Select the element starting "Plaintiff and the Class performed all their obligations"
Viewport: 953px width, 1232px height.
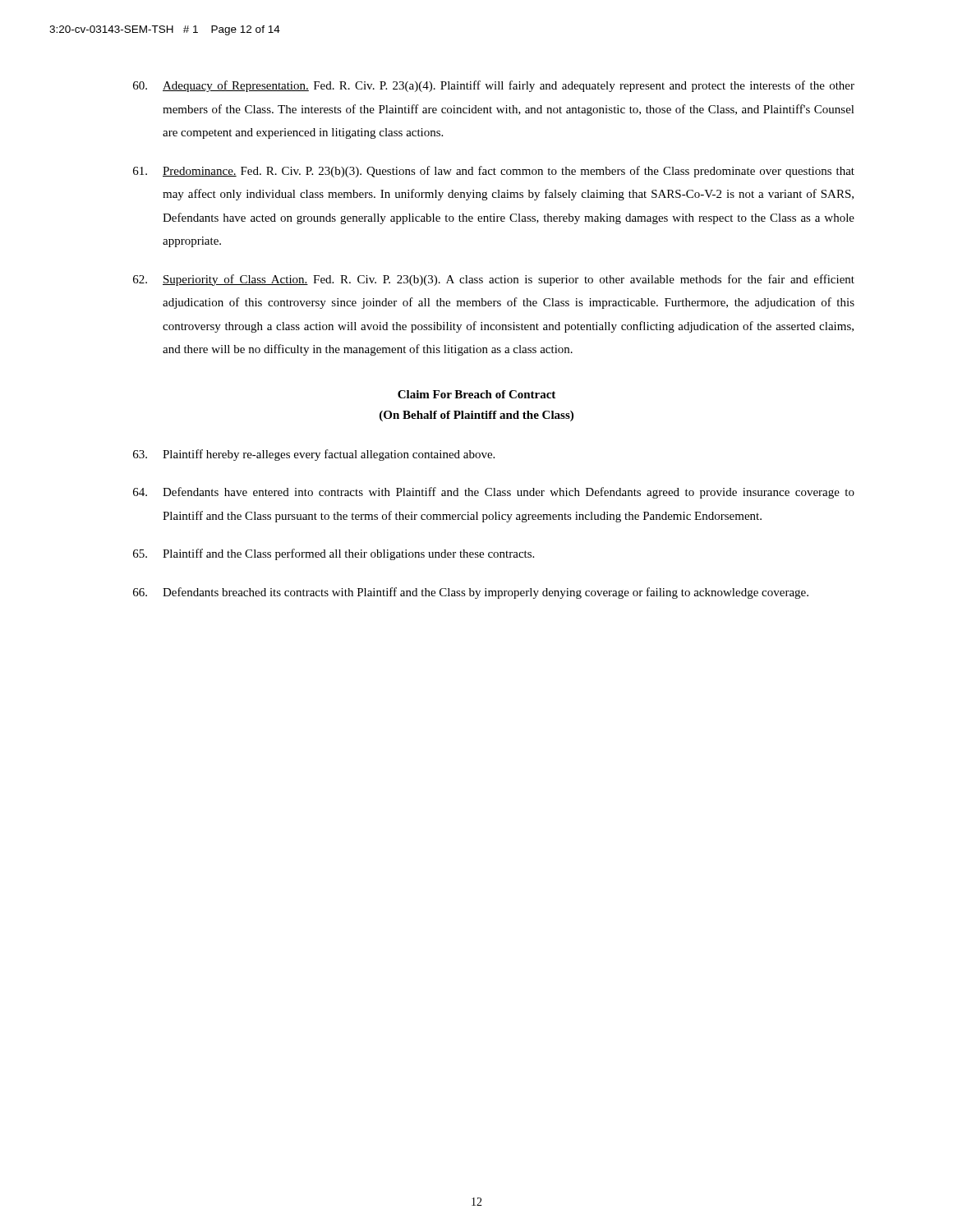(x=476, y=554)
